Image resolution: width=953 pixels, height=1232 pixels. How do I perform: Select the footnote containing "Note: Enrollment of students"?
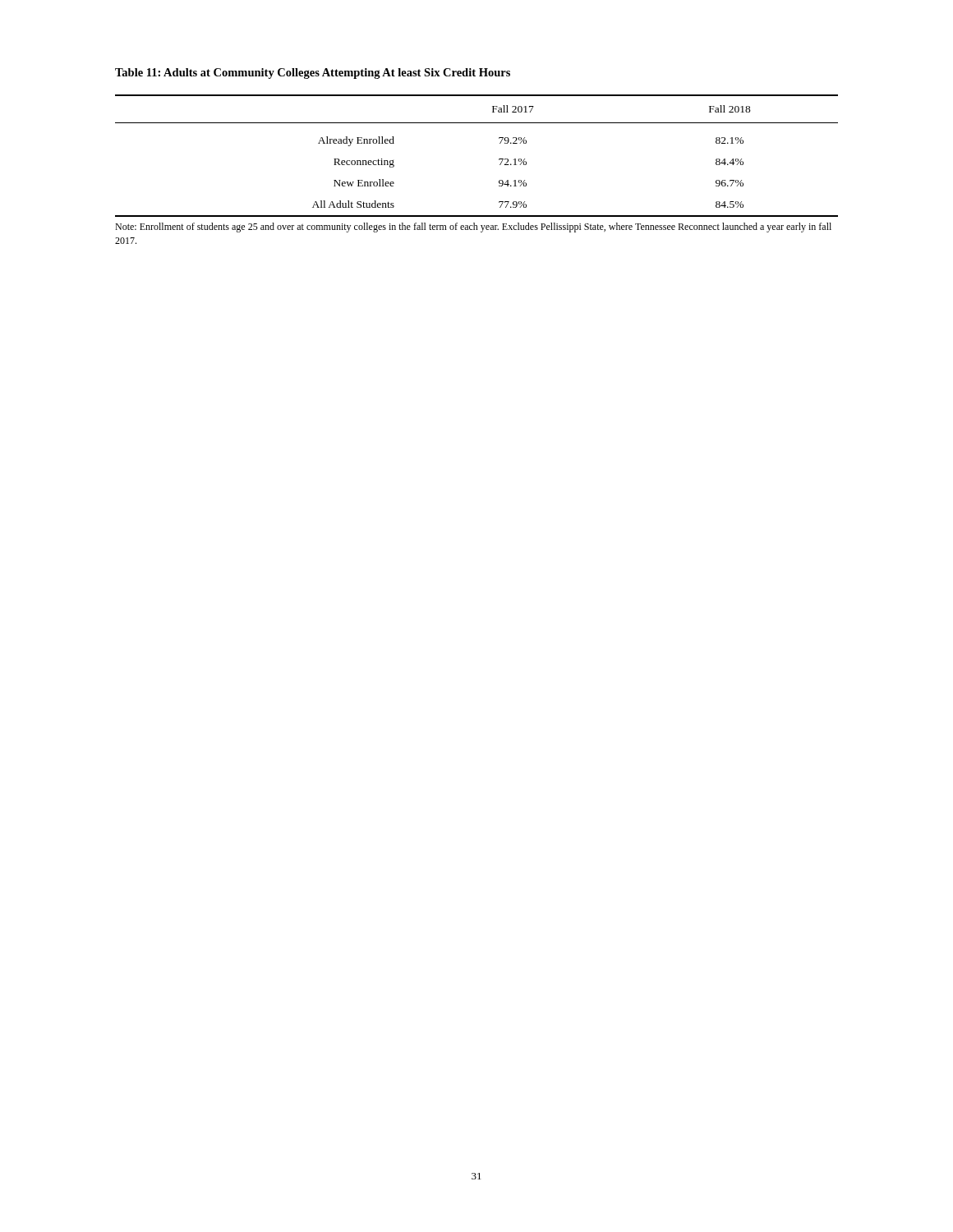[x=473, y=234]
